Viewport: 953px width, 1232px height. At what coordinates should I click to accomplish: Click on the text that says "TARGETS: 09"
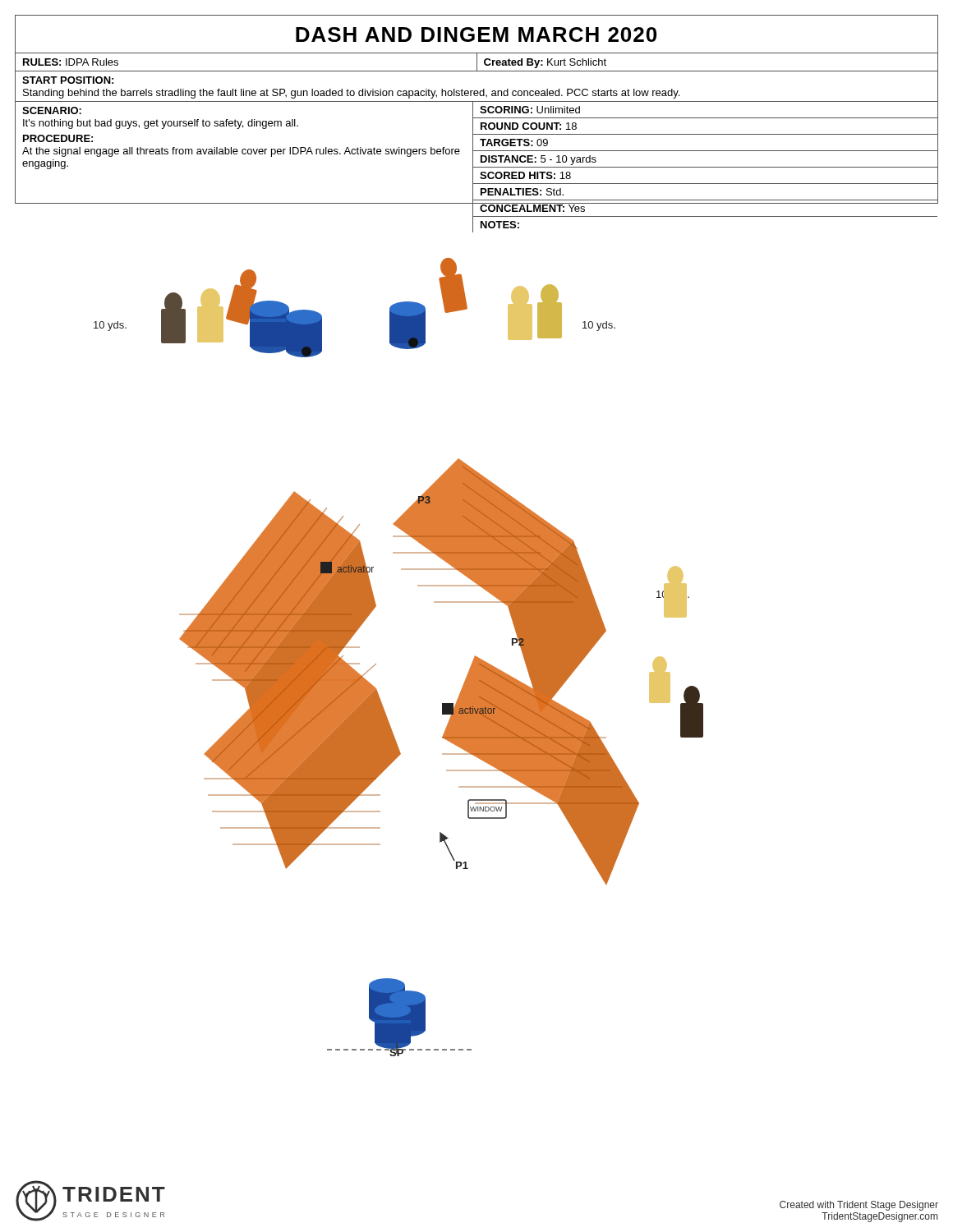[x=514, y=143]
